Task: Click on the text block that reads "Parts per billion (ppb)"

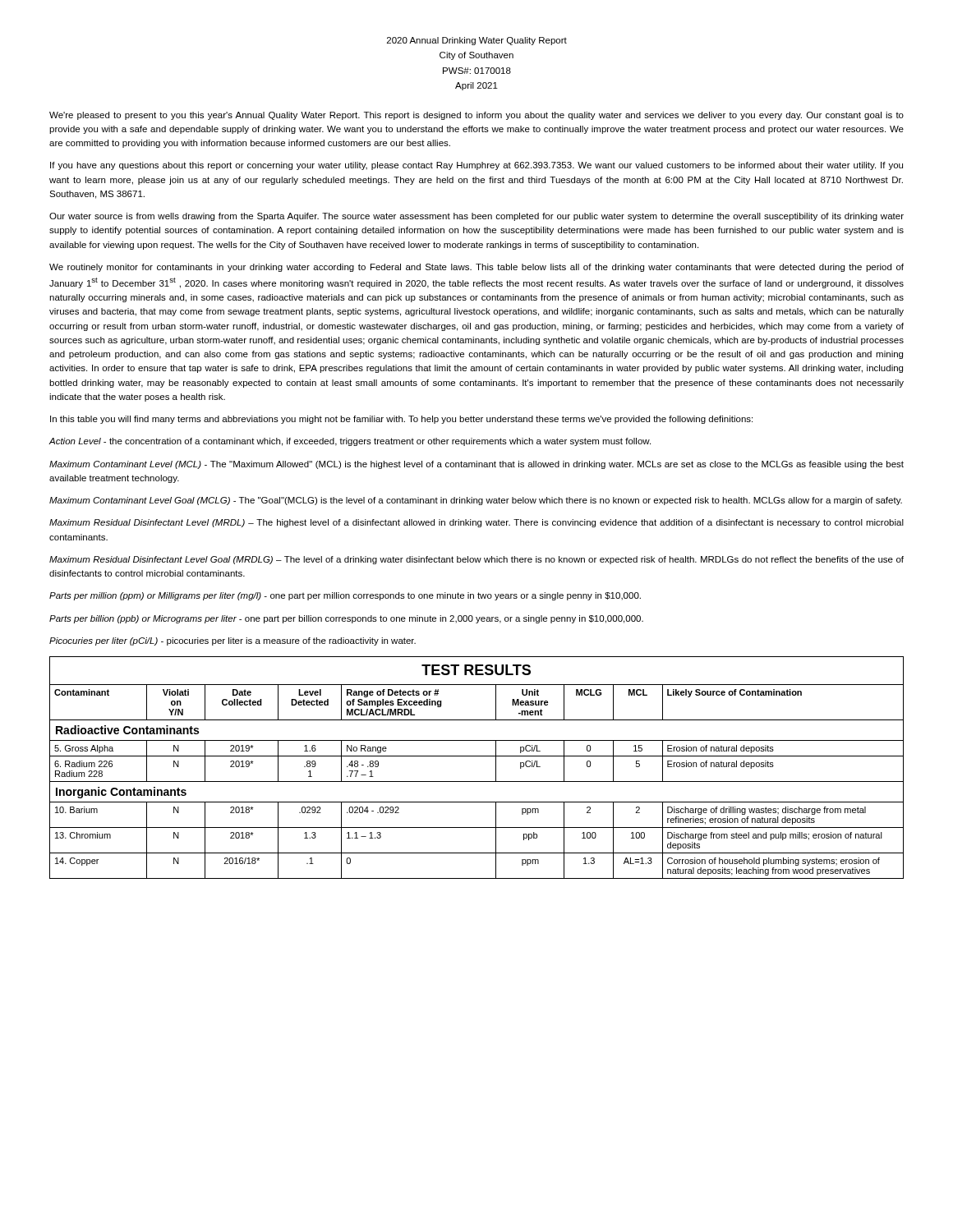Action: point(347,618)
